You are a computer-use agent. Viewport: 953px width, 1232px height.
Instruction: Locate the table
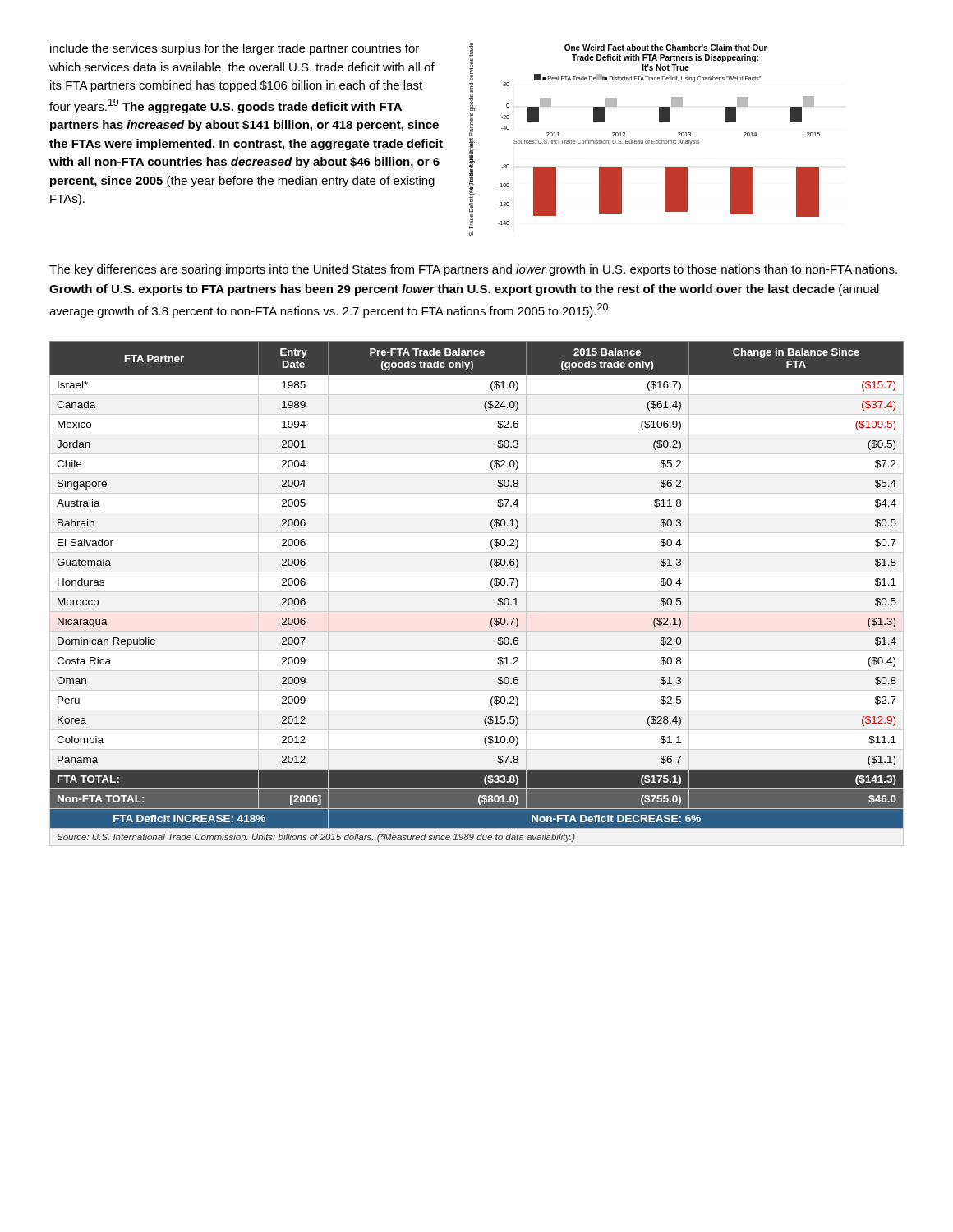[x=476, y=593]
